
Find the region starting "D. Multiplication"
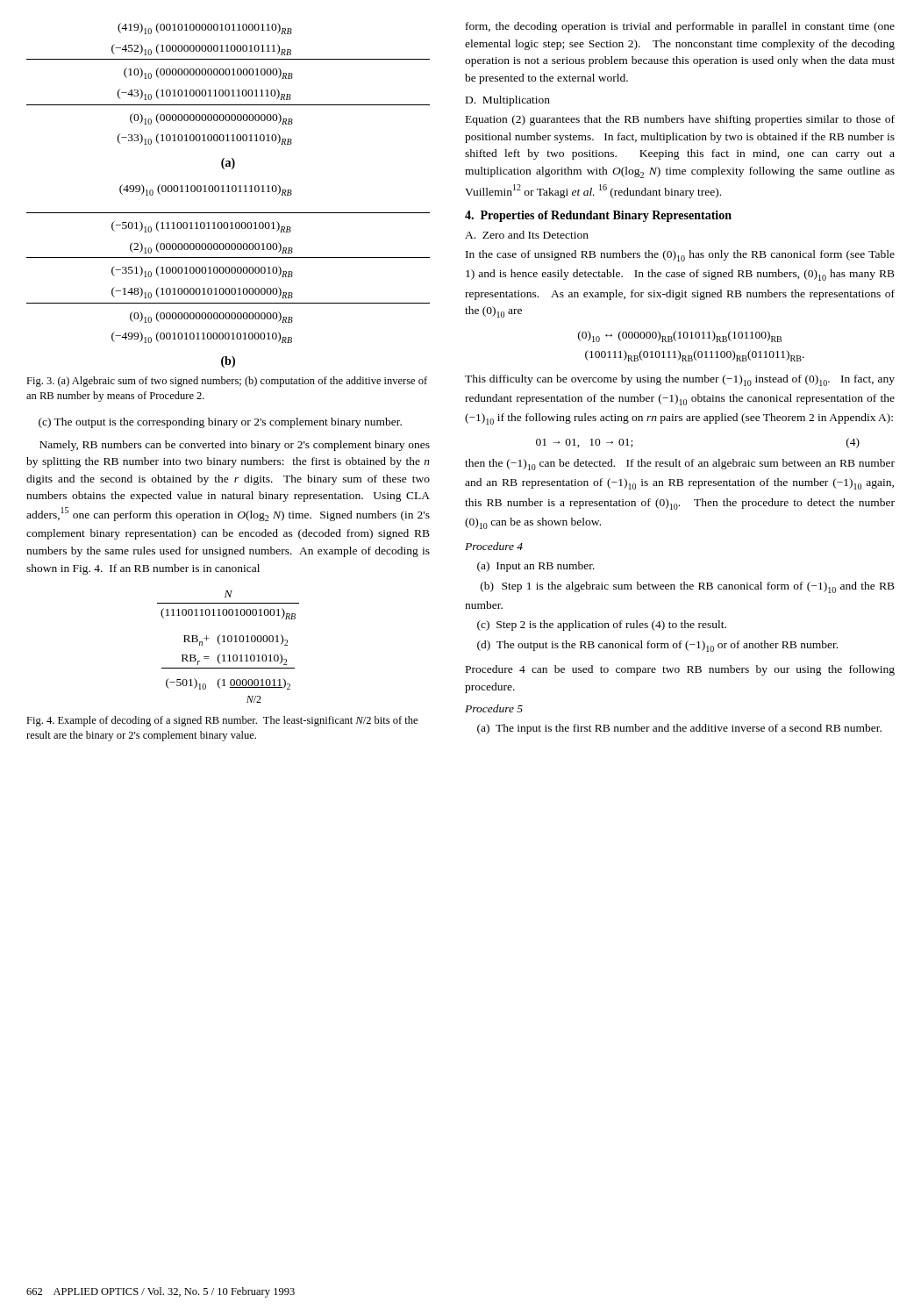point(508,100)
